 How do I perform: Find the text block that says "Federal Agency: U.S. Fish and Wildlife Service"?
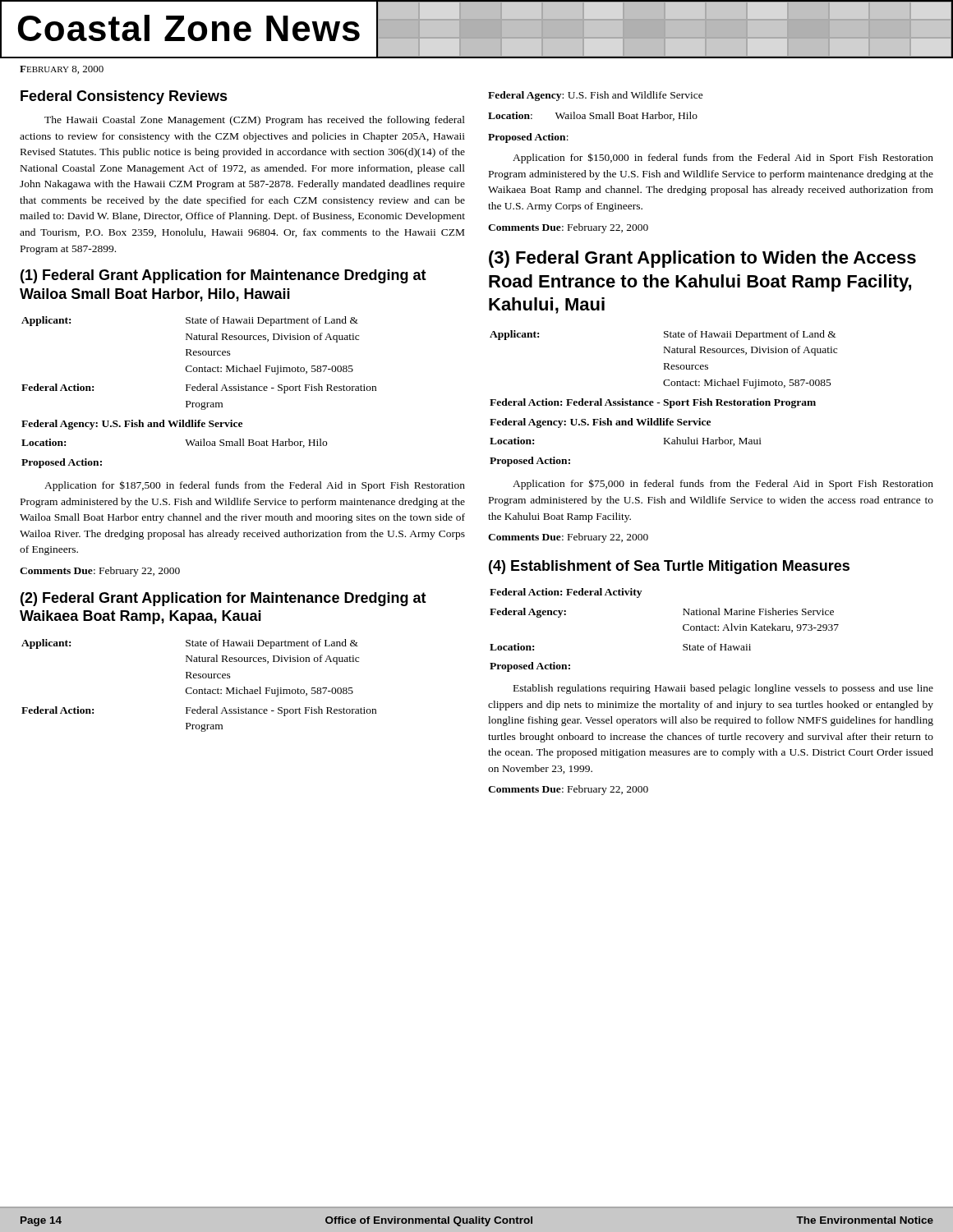point(711,161)
